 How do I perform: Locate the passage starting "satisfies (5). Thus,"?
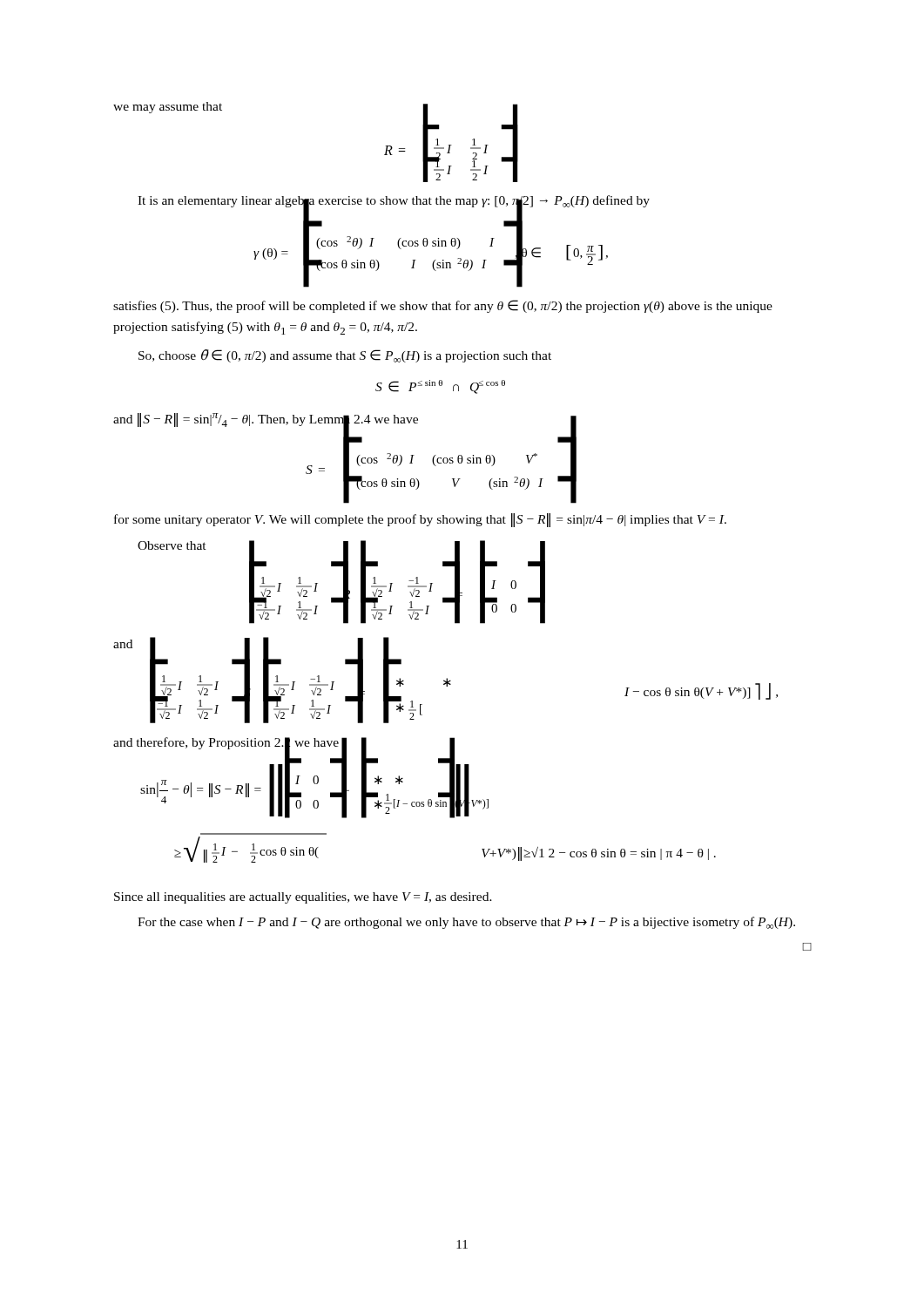(x=443, y=318)
